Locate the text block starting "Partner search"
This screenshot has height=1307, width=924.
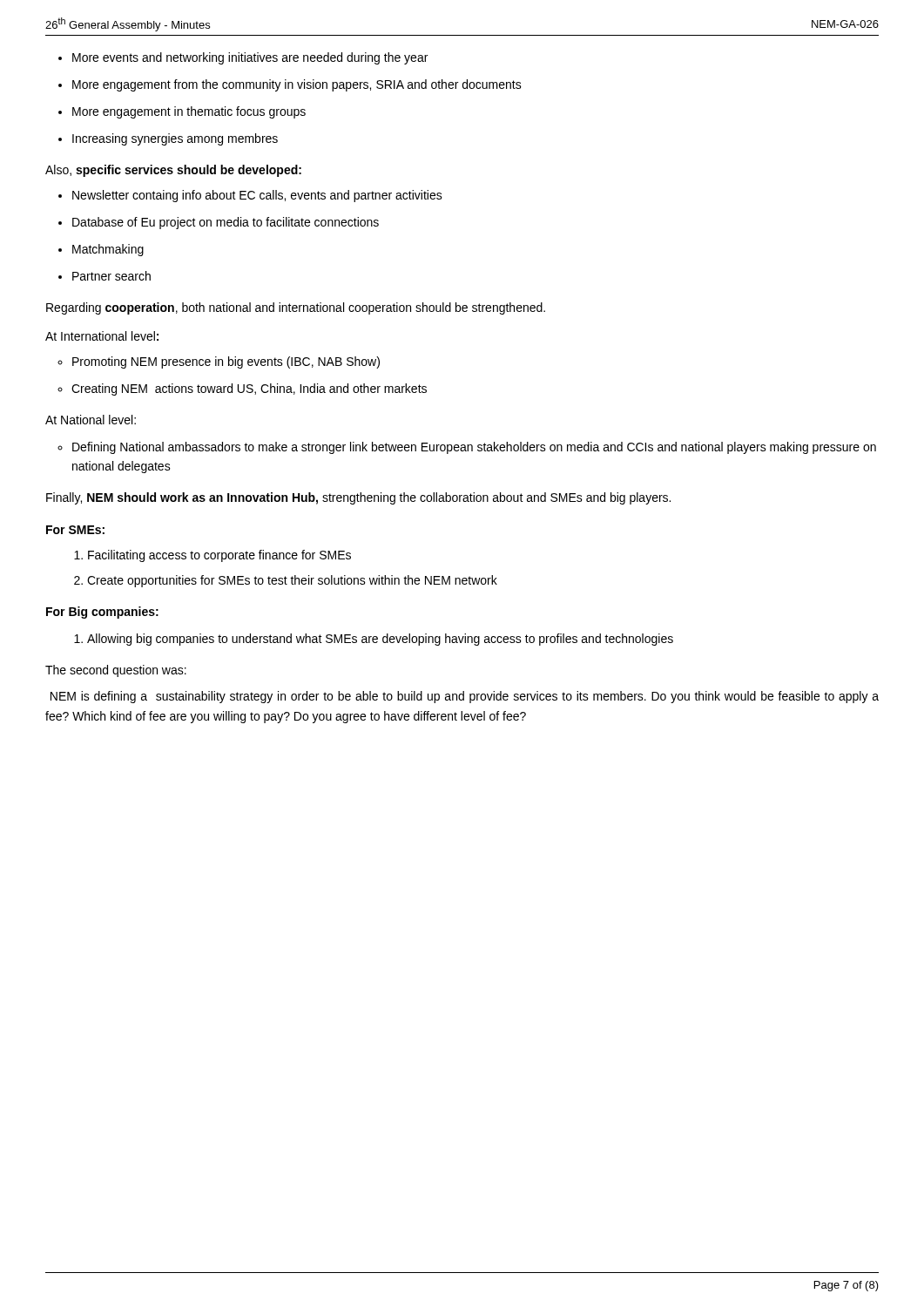pyautogui.click(x=111, y=276)
